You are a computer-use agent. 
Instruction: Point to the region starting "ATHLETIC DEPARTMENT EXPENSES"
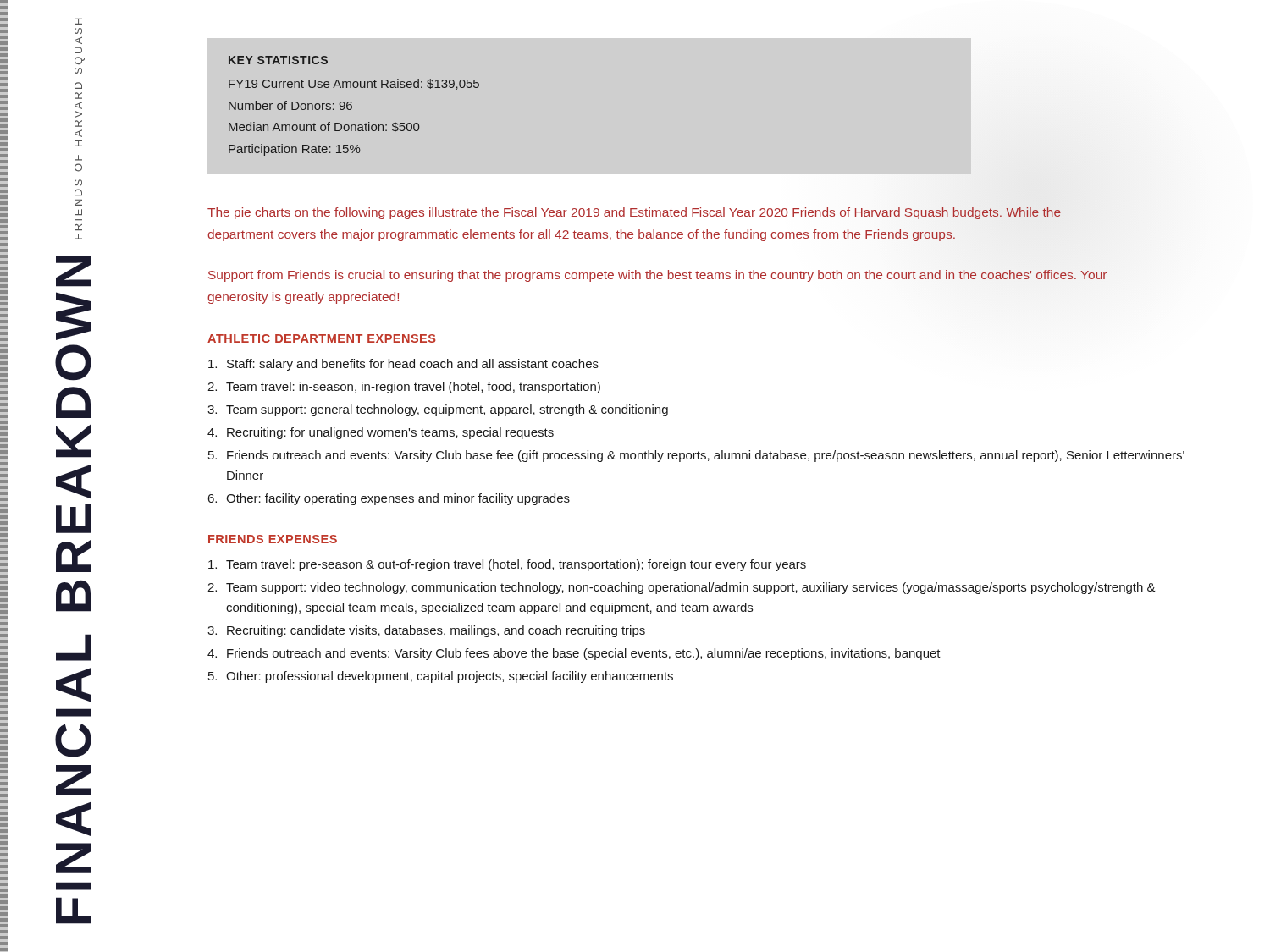322,339
